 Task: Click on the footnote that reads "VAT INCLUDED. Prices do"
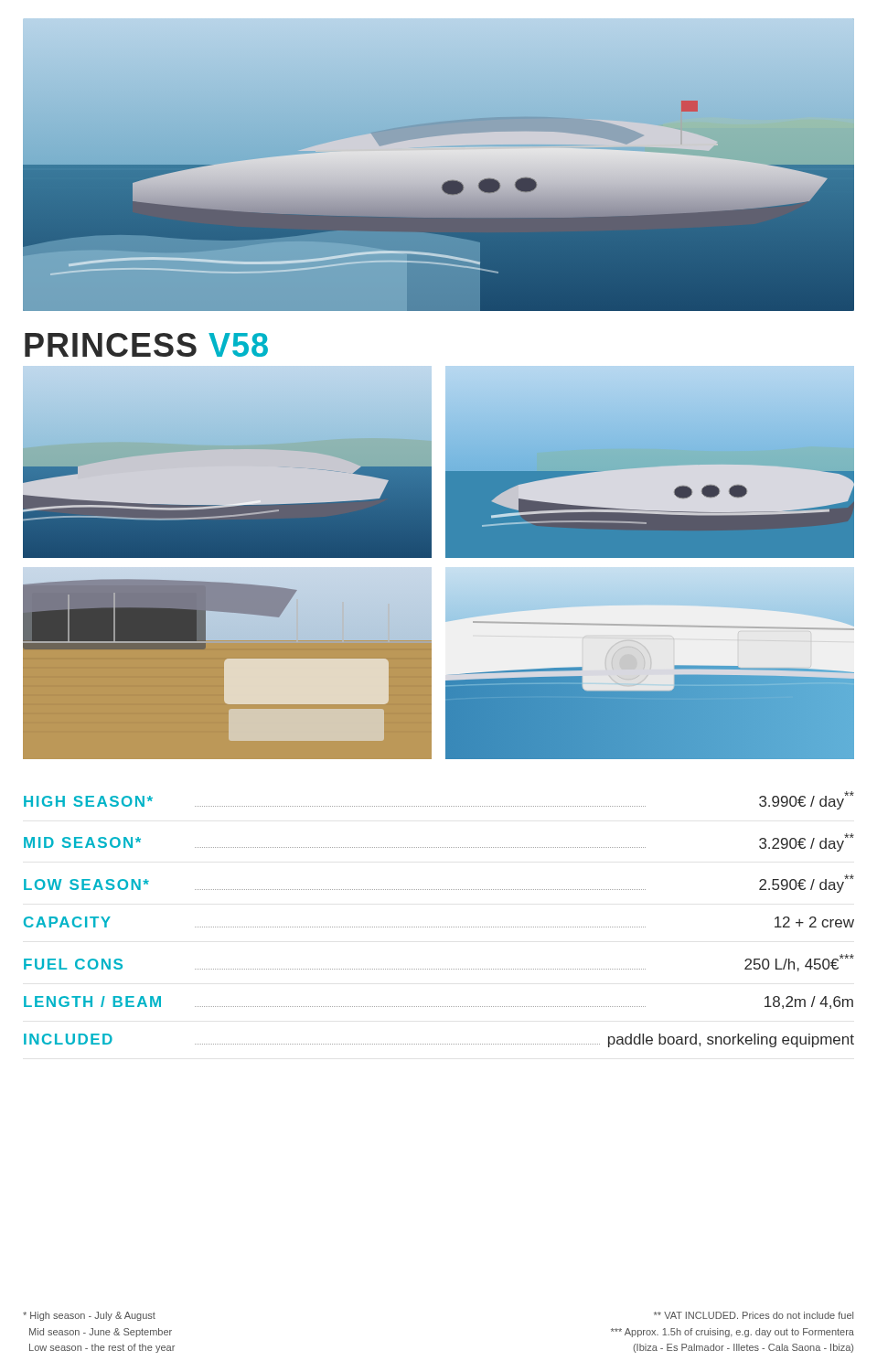pyautogui.click(x=732, y=1331)
